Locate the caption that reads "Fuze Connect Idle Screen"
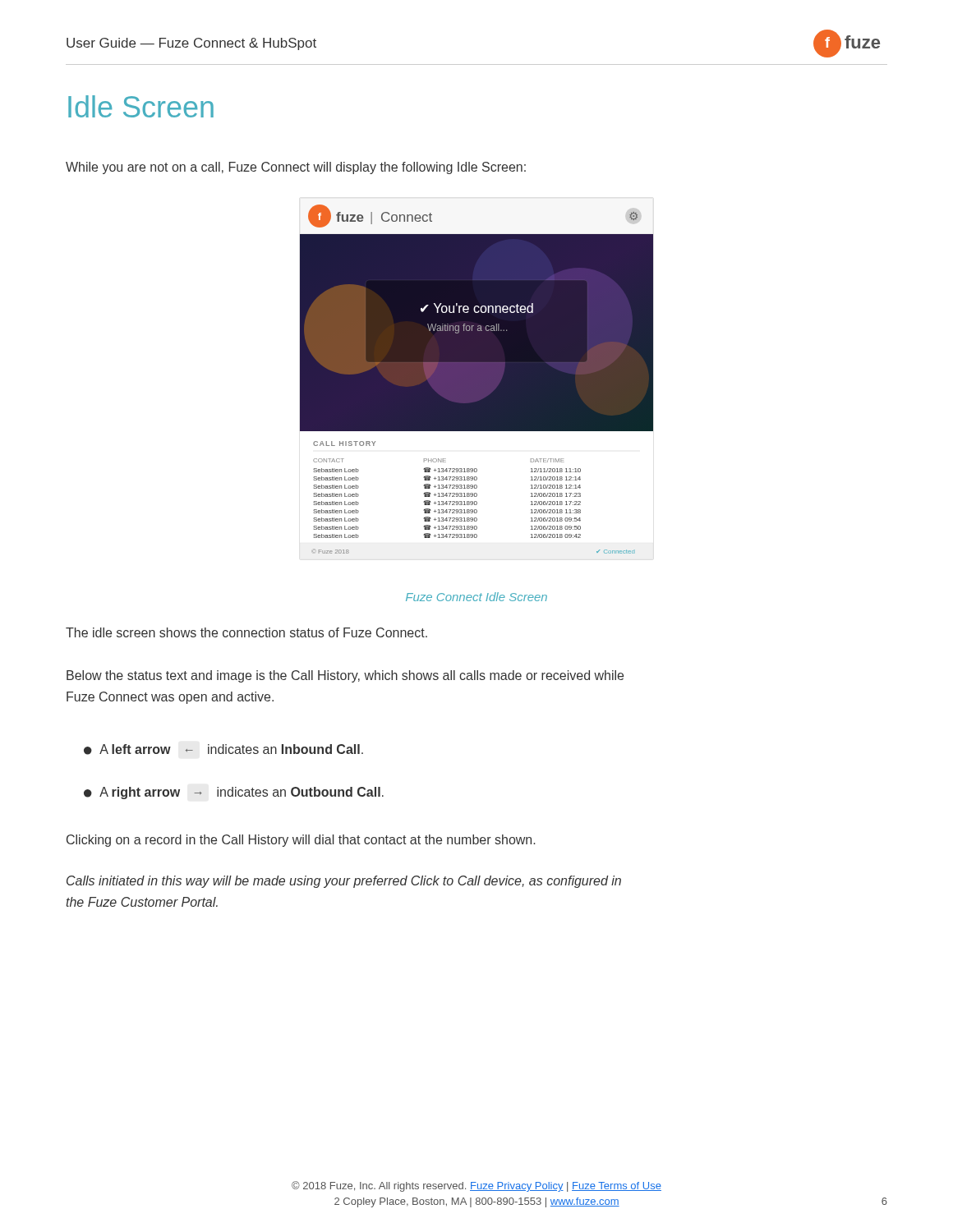The width and height of the screenshot is (953, 1232). tap(476, 597)
